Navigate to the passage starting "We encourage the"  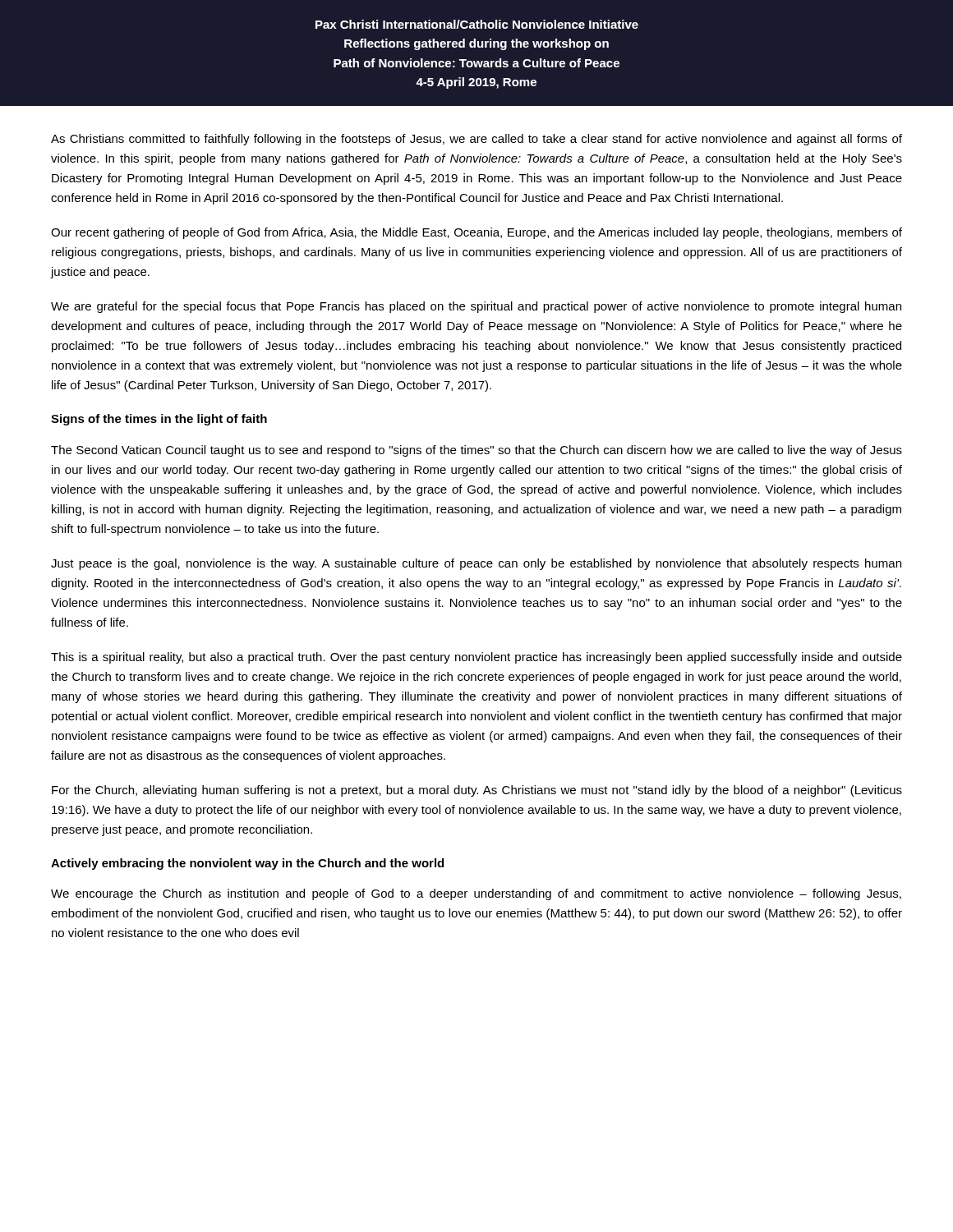click(x=476, y=913)
